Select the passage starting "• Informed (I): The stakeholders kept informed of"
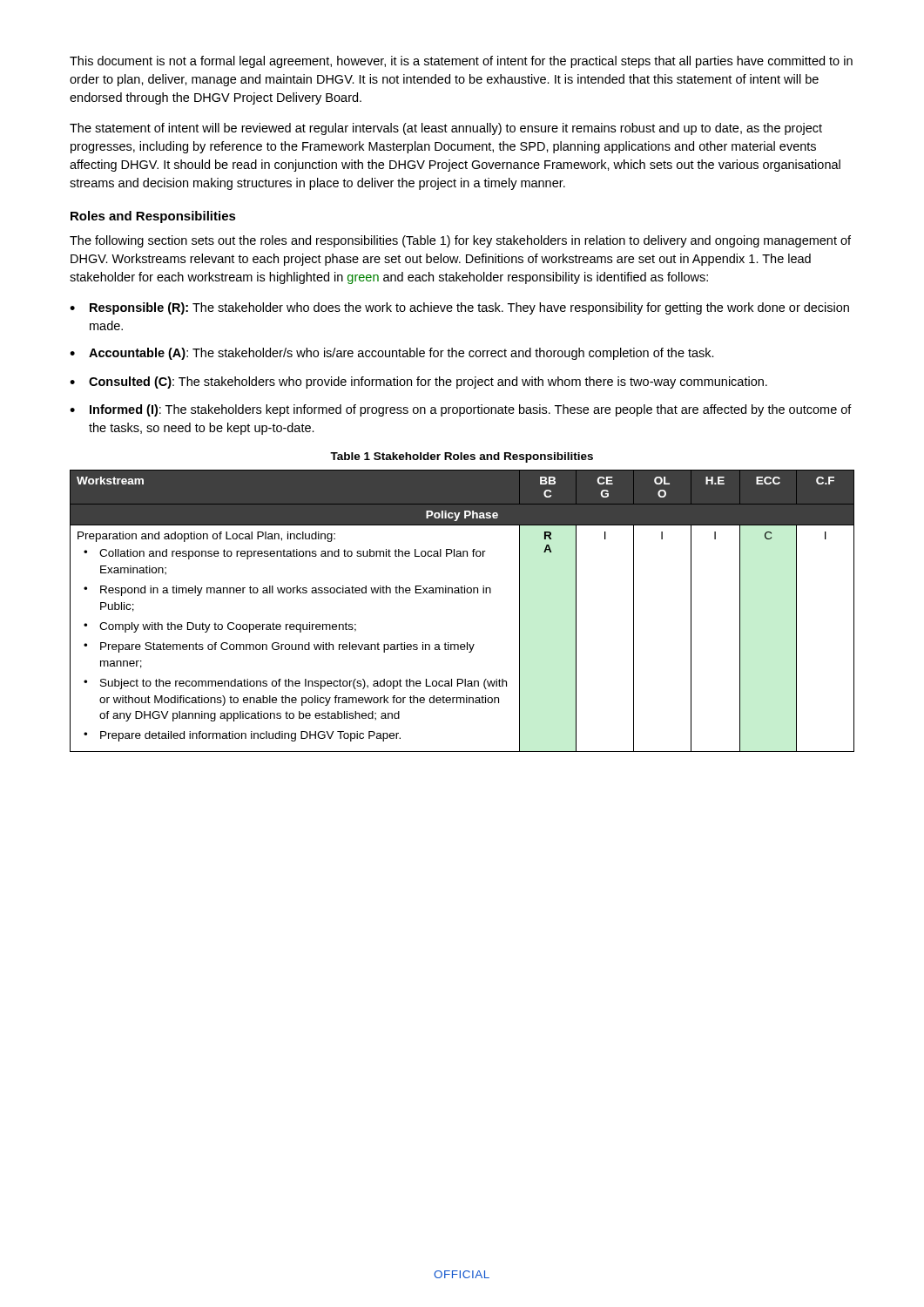 tap(462, 419)
